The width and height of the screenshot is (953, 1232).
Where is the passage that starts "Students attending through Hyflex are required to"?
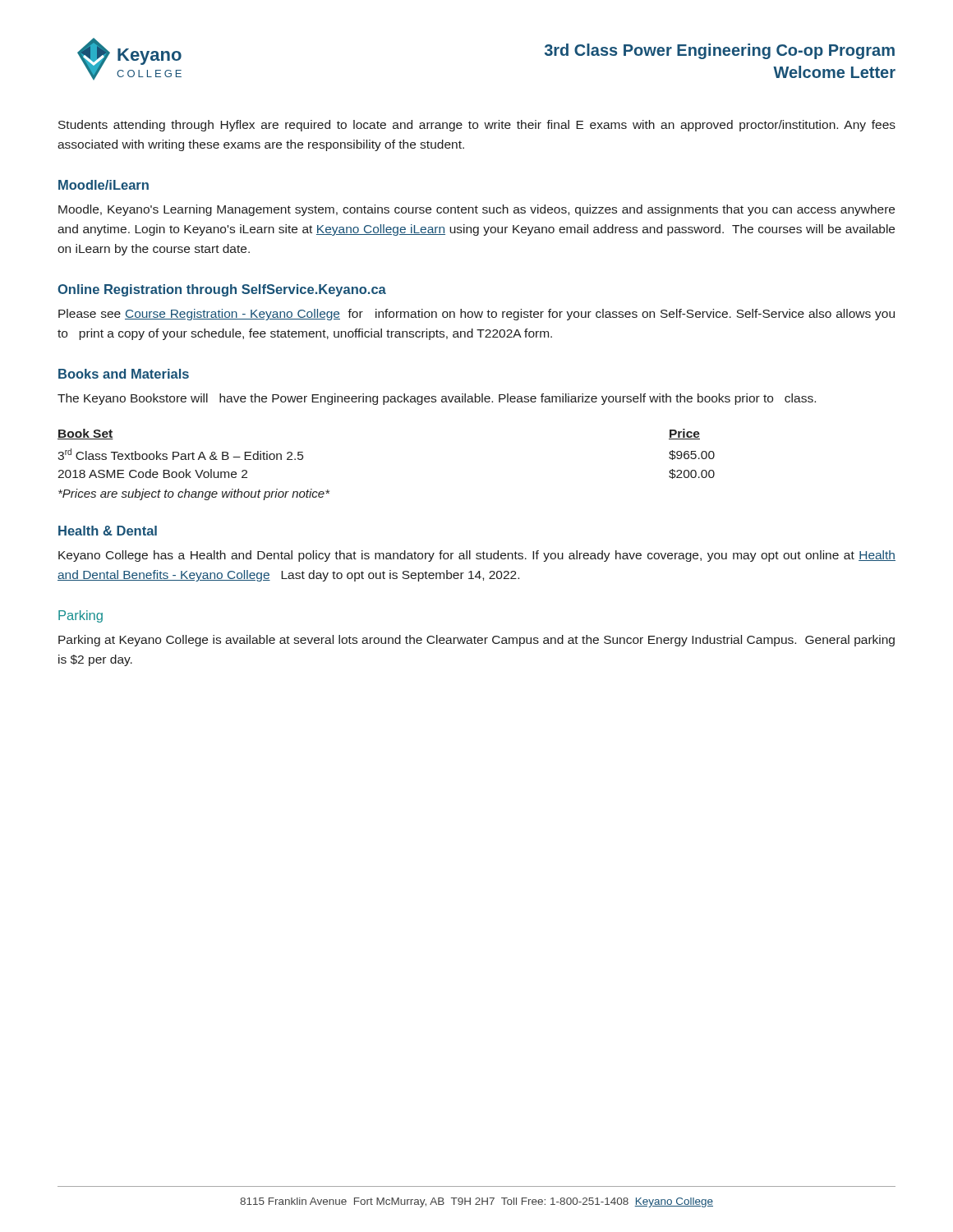tap(476, 134)
